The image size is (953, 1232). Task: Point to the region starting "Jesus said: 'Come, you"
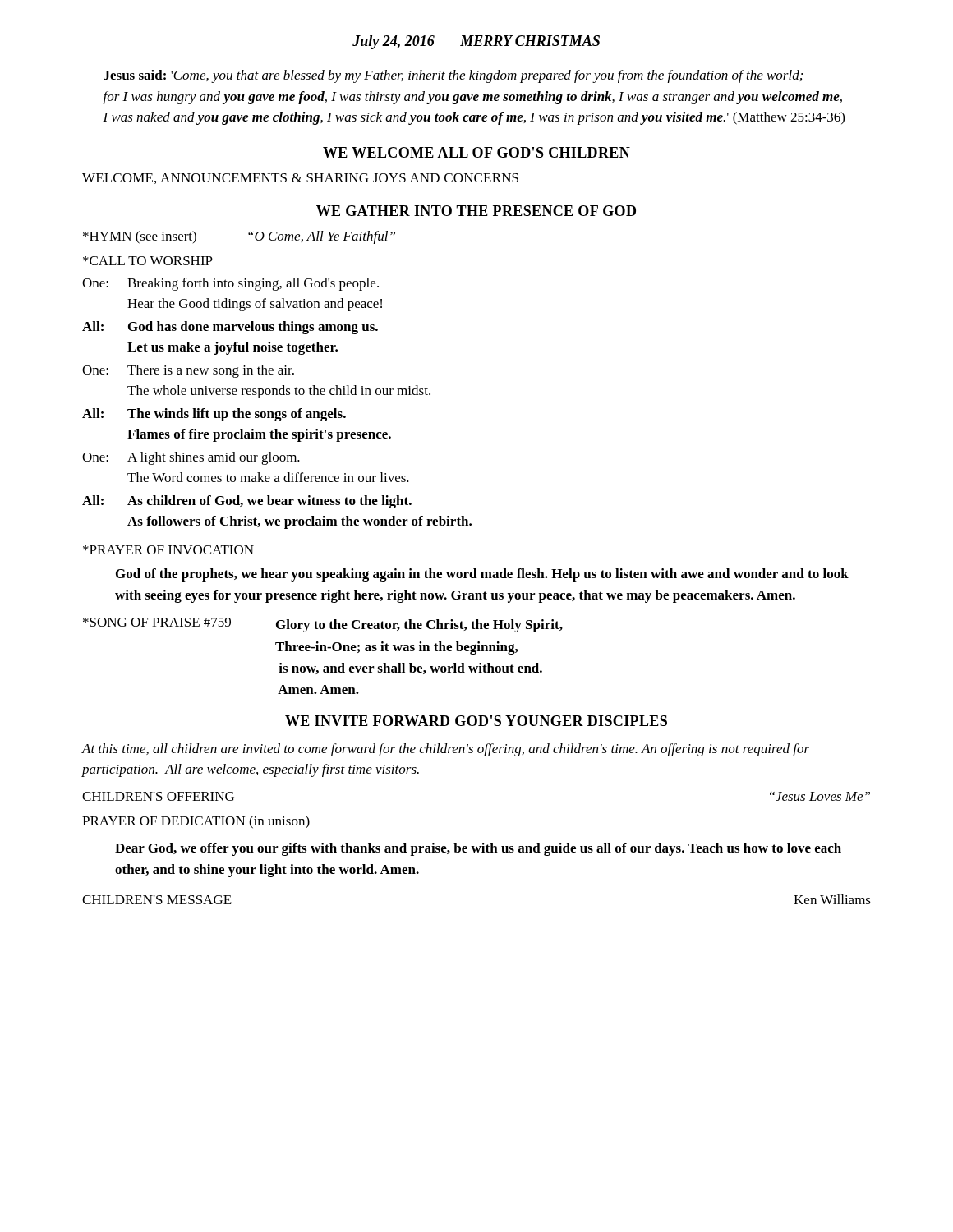[464, 96]
